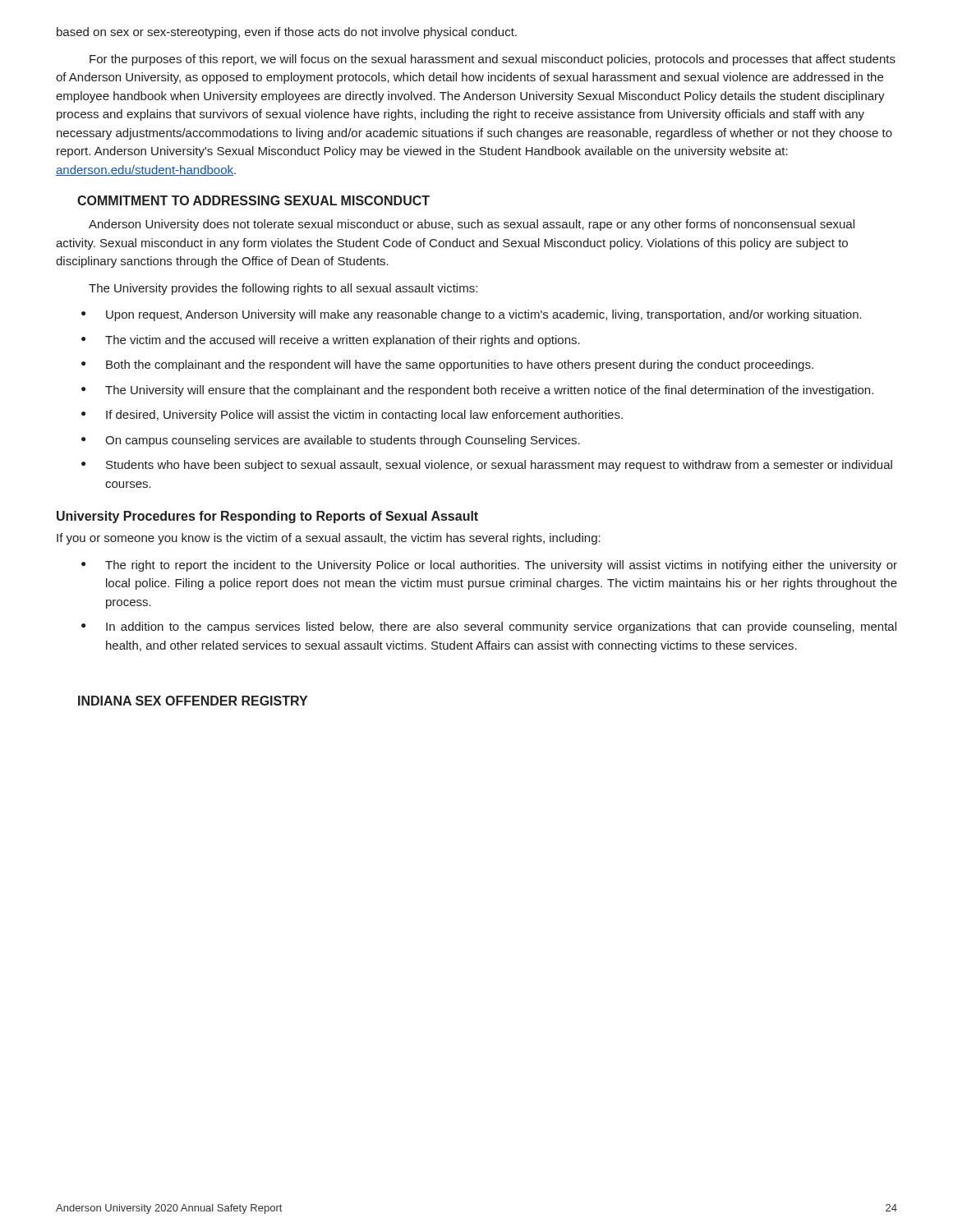This screenshot has width=953, height=1232.
Task: Click on the text starting "University Procedures for"
Action: tap(267, 516)
